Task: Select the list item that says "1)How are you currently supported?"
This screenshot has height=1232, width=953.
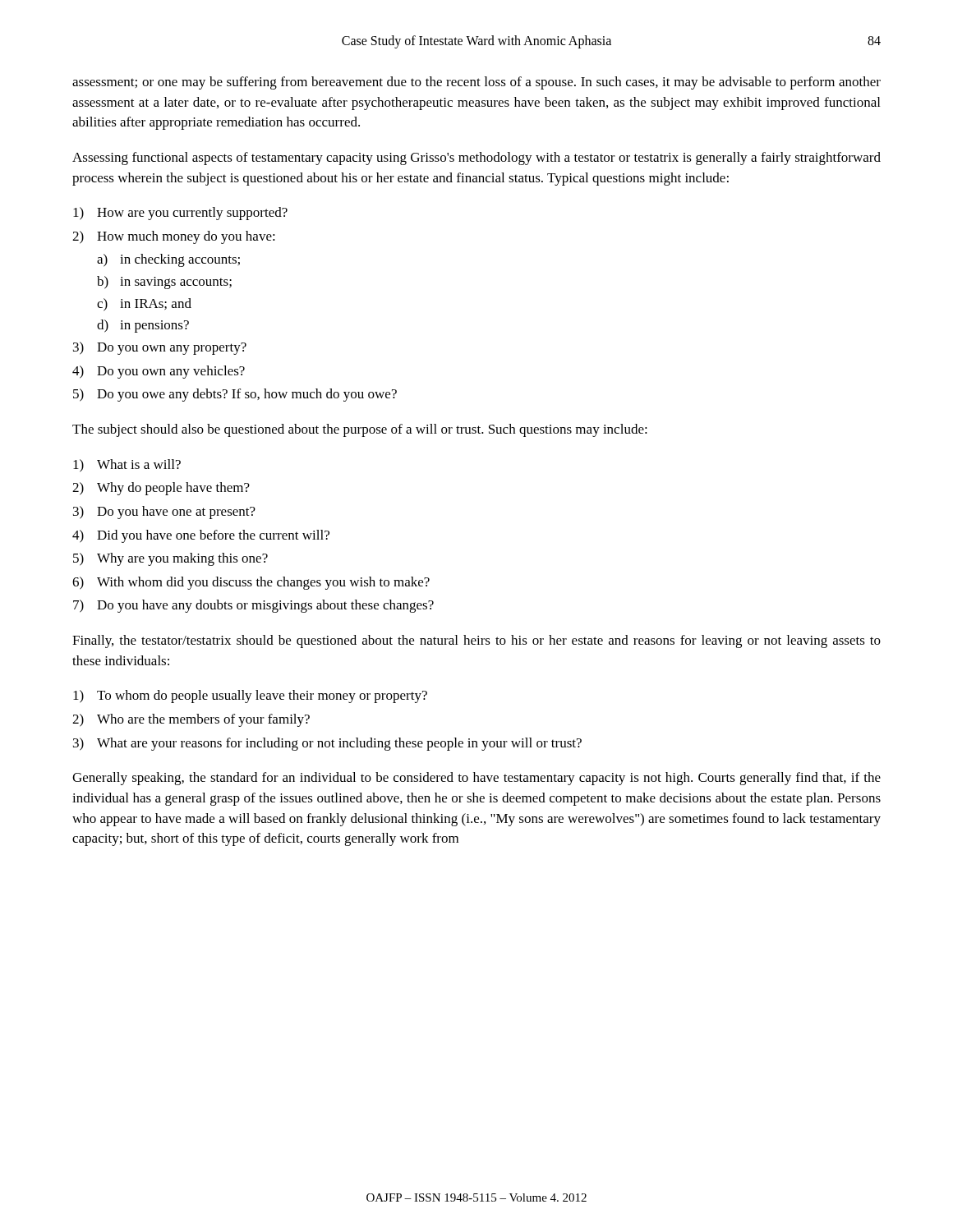Action: click(x=180, y=213)
